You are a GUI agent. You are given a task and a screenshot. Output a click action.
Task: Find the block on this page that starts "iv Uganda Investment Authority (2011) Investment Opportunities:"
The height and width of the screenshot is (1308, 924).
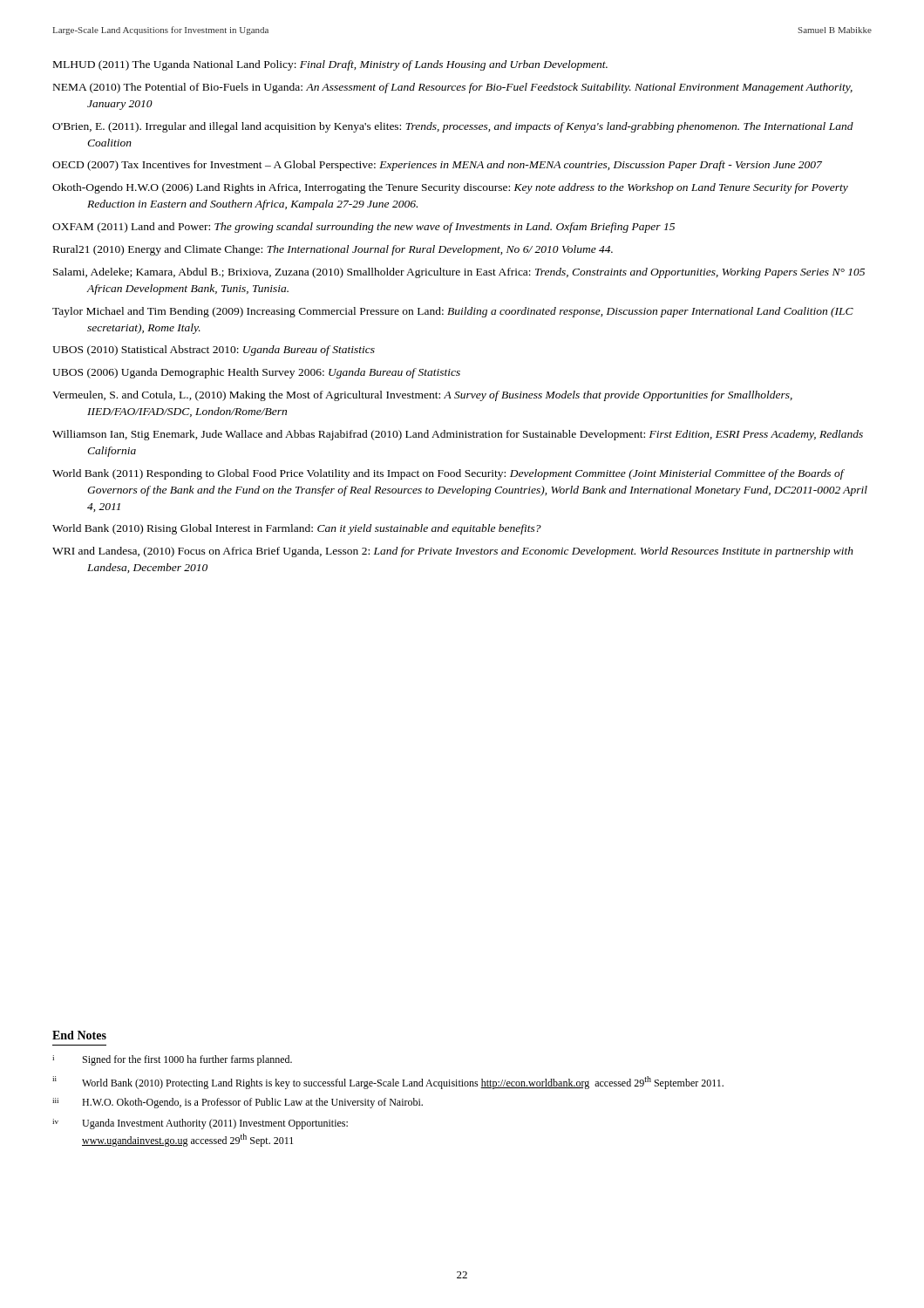[200, 1124]
